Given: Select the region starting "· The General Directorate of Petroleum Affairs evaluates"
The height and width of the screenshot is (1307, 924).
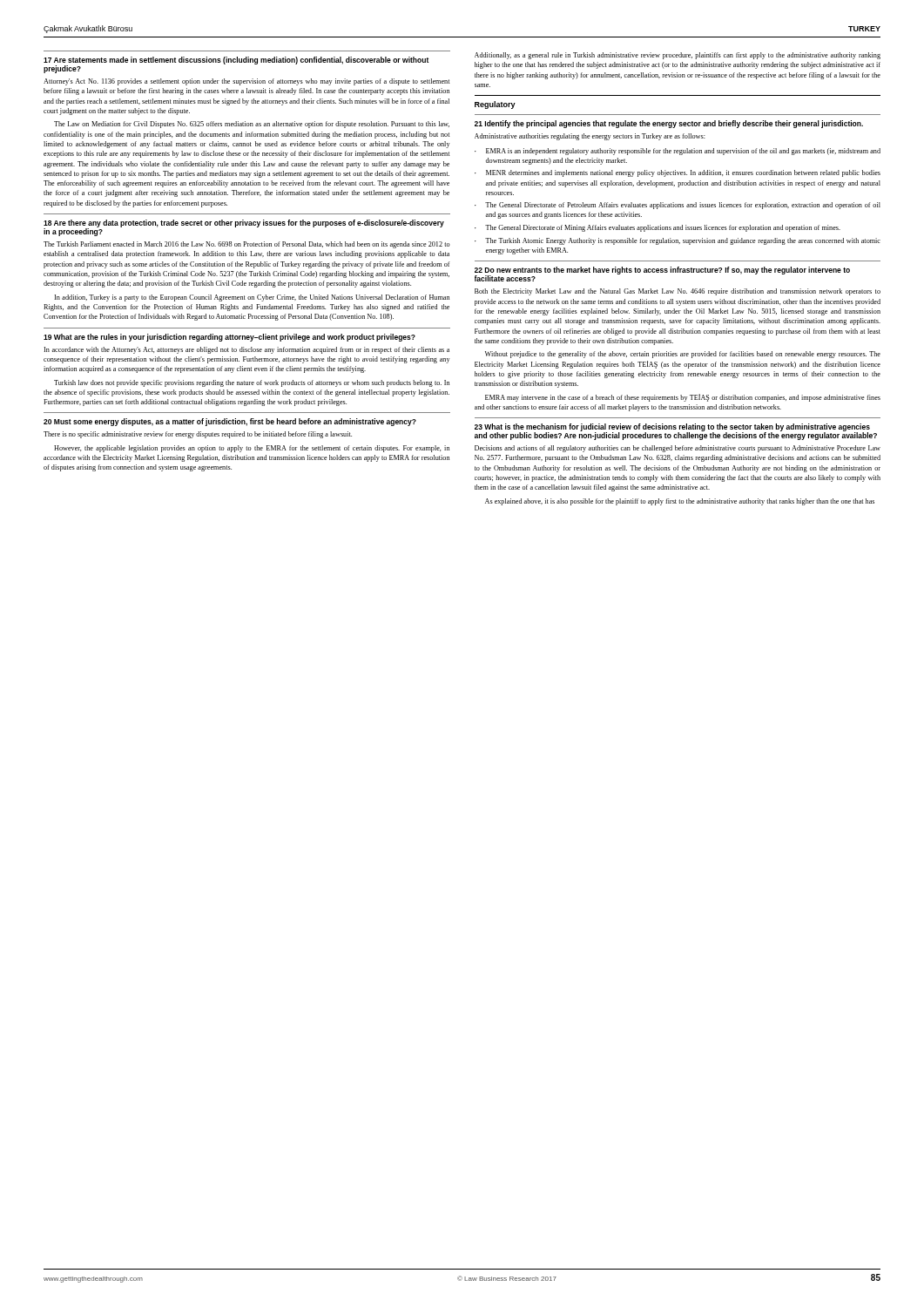Looking at the screenshot, I should click(677, 210).
